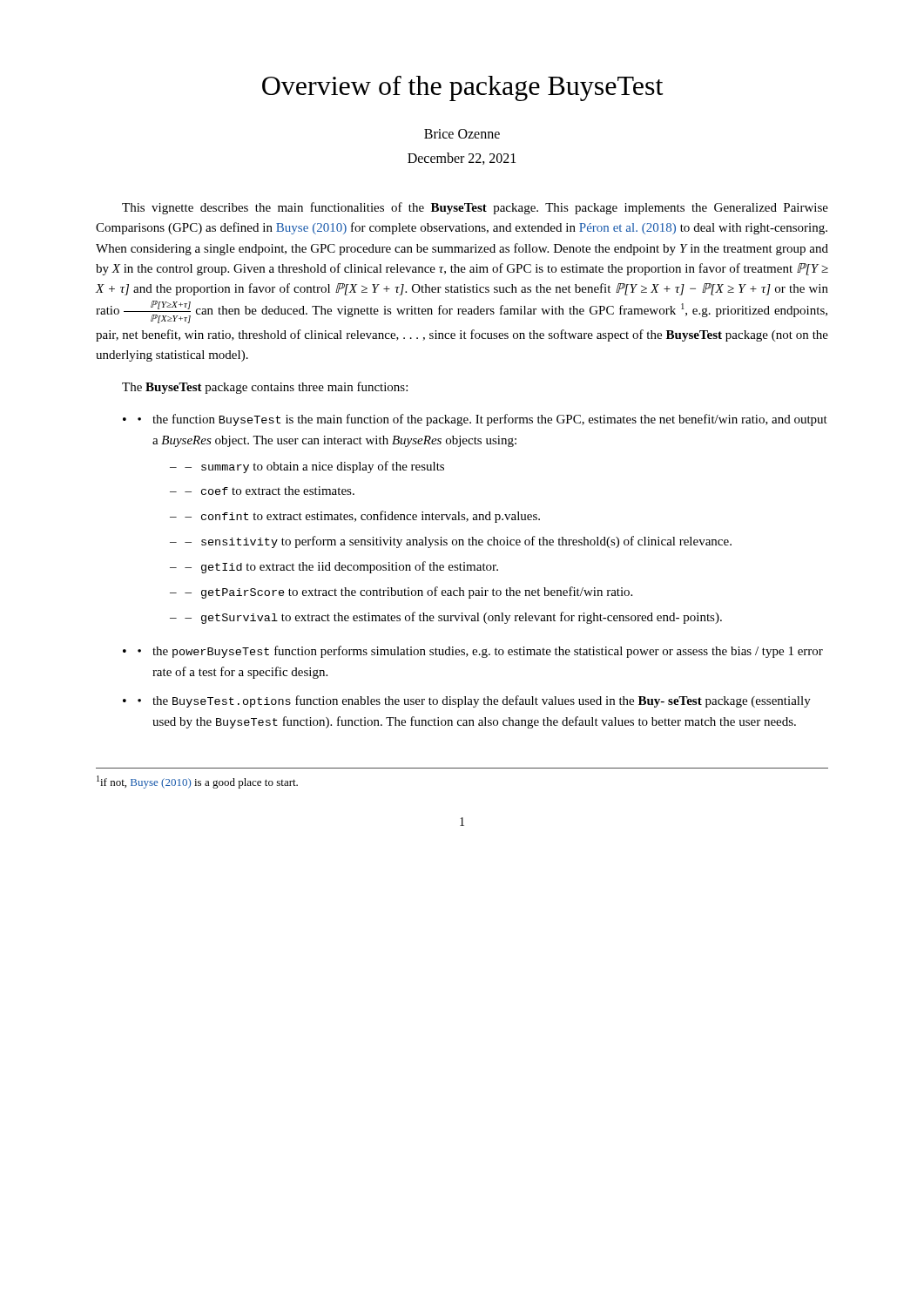Click on the passage starting "• the BuyseTest.options function"
The width and height of the screenshot is (924, 1307).
[x=483, y=712]
